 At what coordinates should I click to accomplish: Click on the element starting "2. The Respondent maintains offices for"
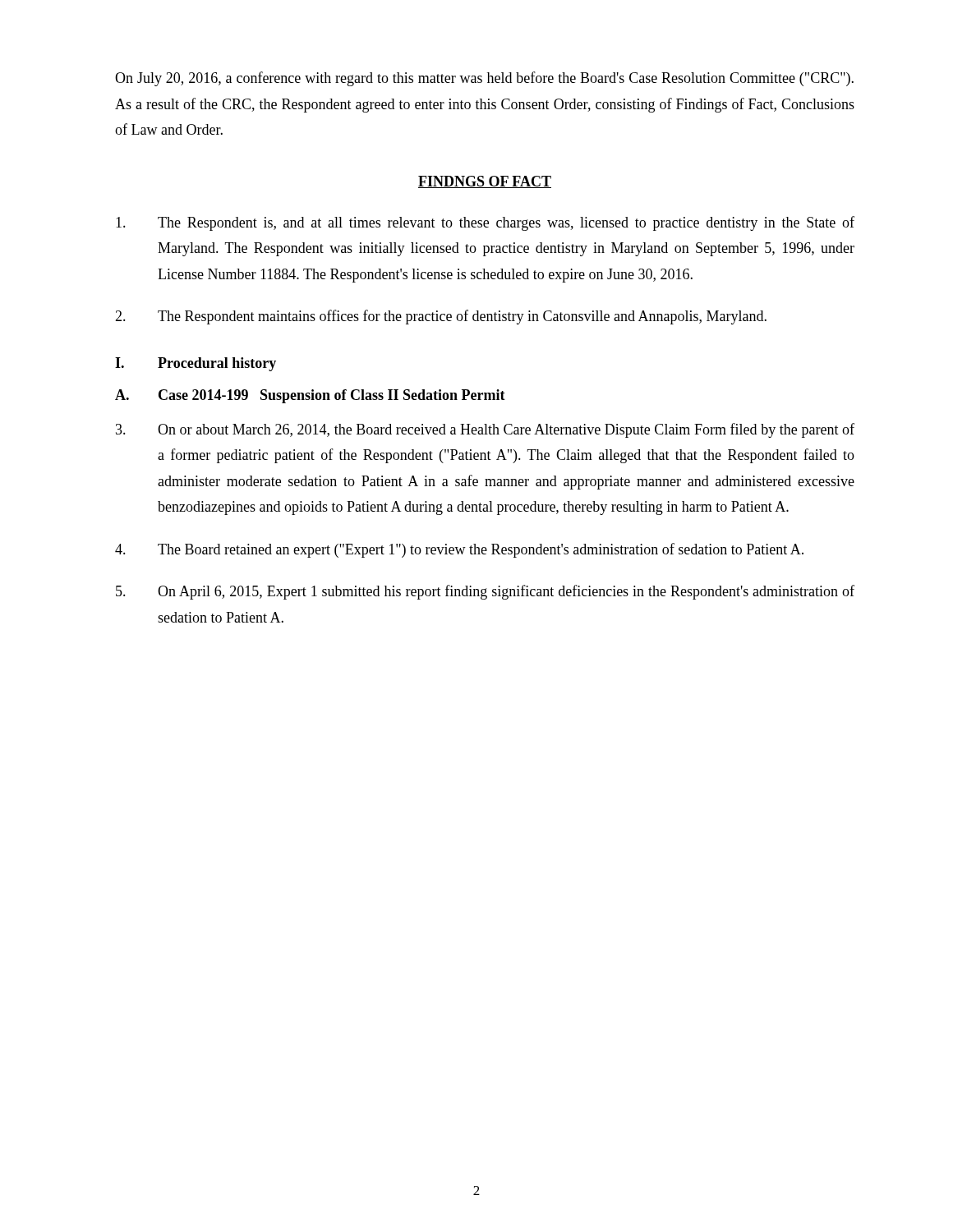485,317
